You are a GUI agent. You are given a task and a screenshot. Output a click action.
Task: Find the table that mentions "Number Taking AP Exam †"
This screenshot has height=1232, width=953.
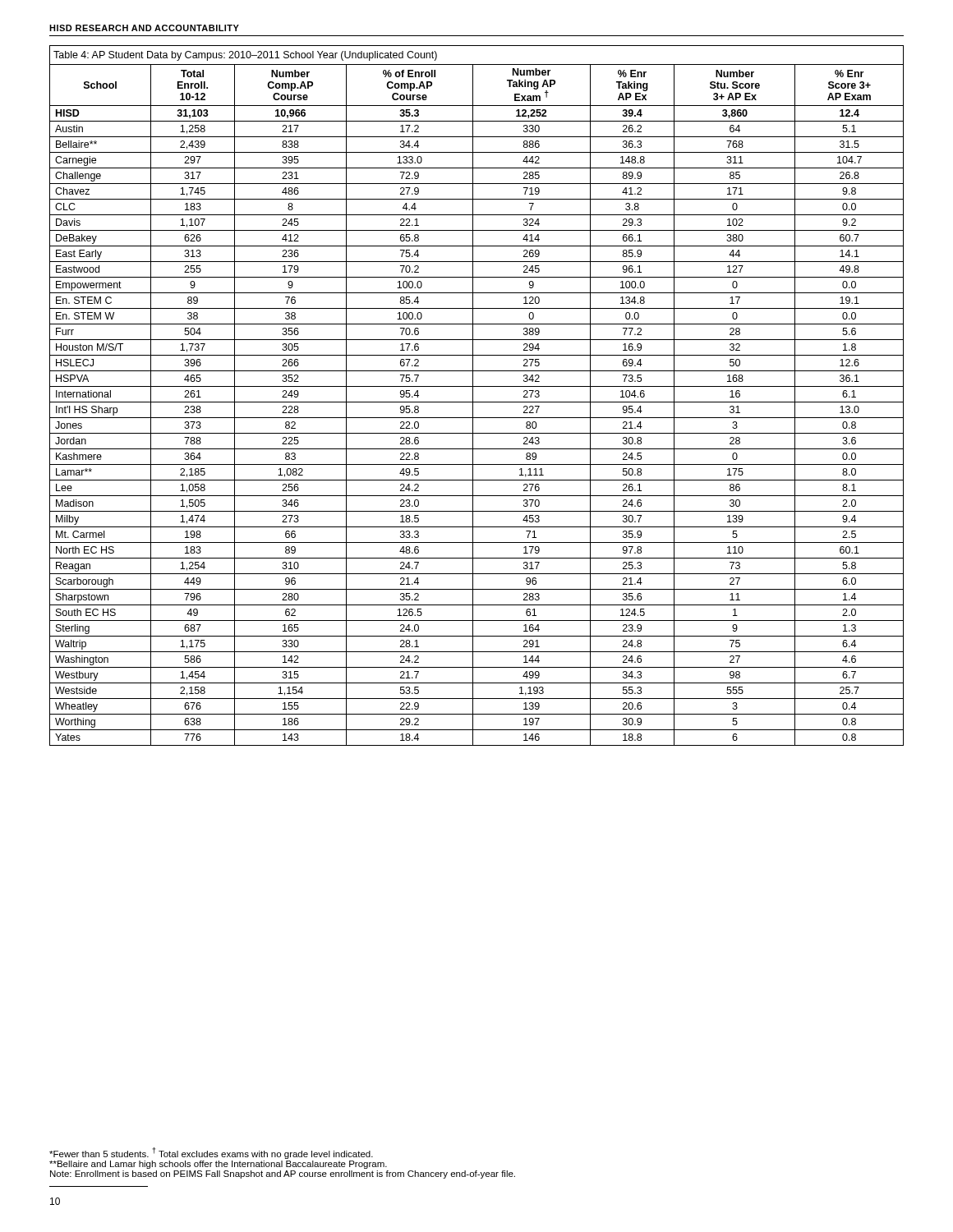click(476, 396)
